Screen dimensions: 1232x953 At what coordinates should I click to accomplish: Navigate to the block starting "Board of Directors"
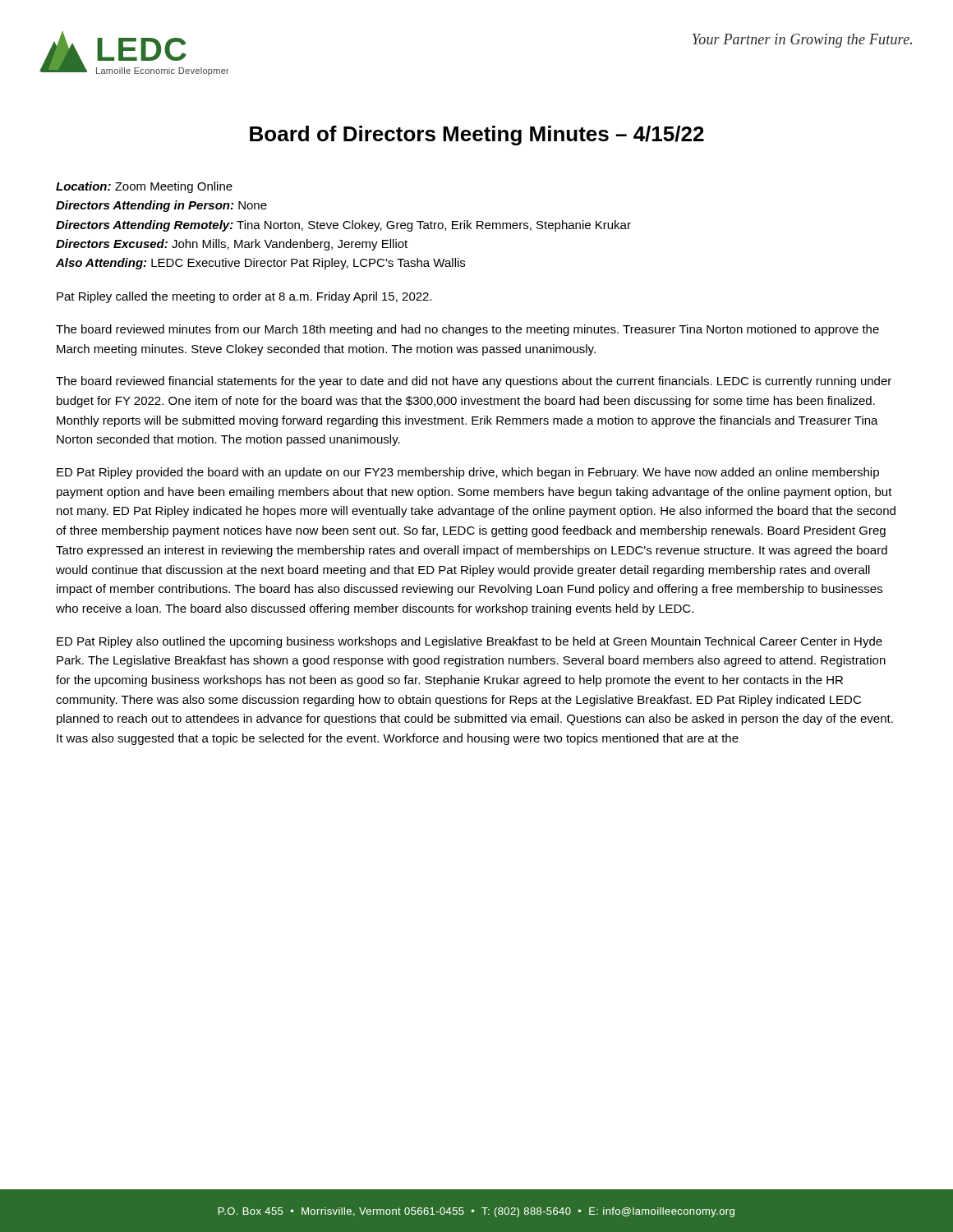click(x=476, y=134)
